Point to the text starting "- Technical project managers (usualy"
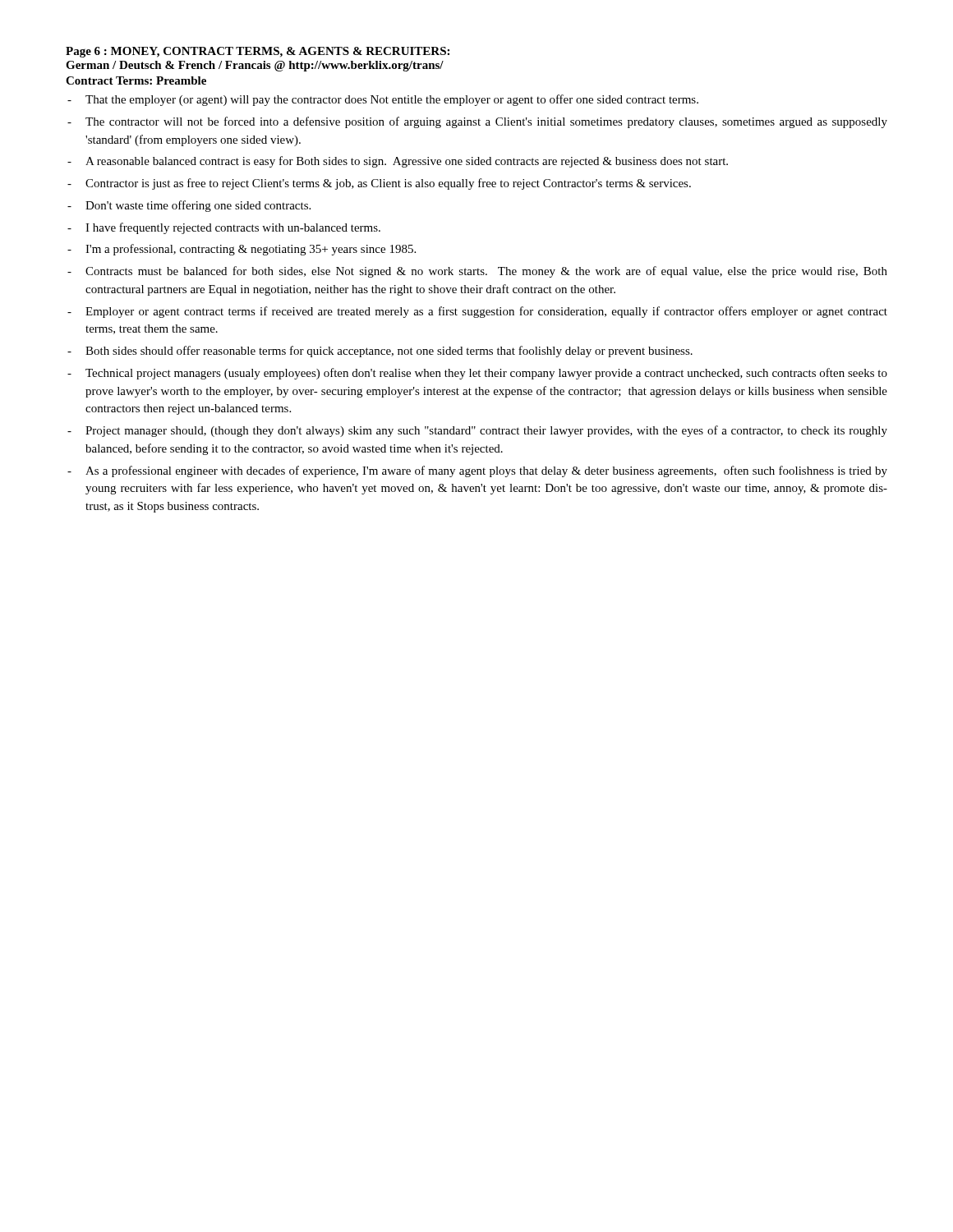The image size is (953, 1232). coord(476,391)
